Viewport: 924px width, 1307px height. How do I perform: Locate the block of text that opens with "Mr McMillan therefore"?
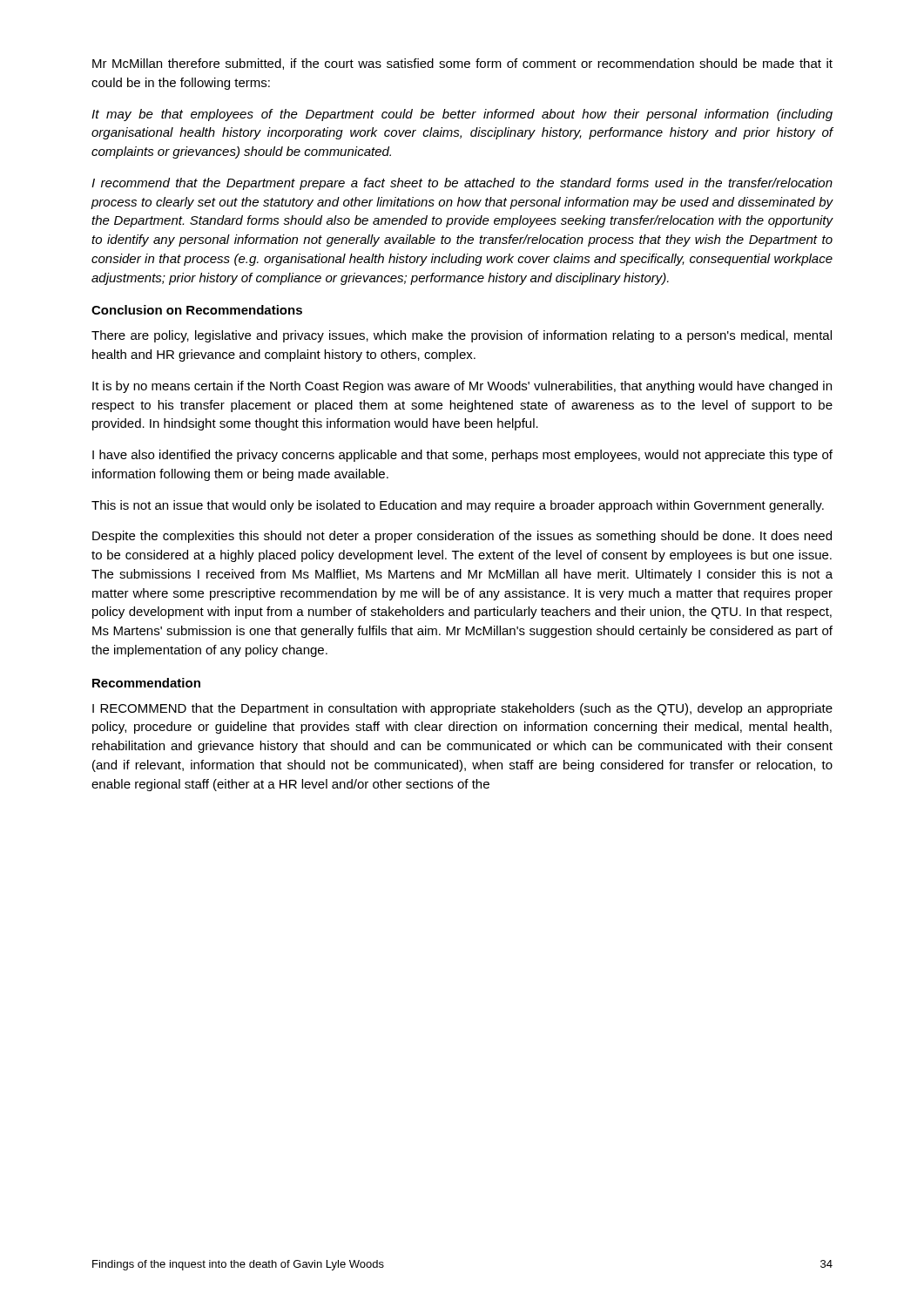coord(462,73)
